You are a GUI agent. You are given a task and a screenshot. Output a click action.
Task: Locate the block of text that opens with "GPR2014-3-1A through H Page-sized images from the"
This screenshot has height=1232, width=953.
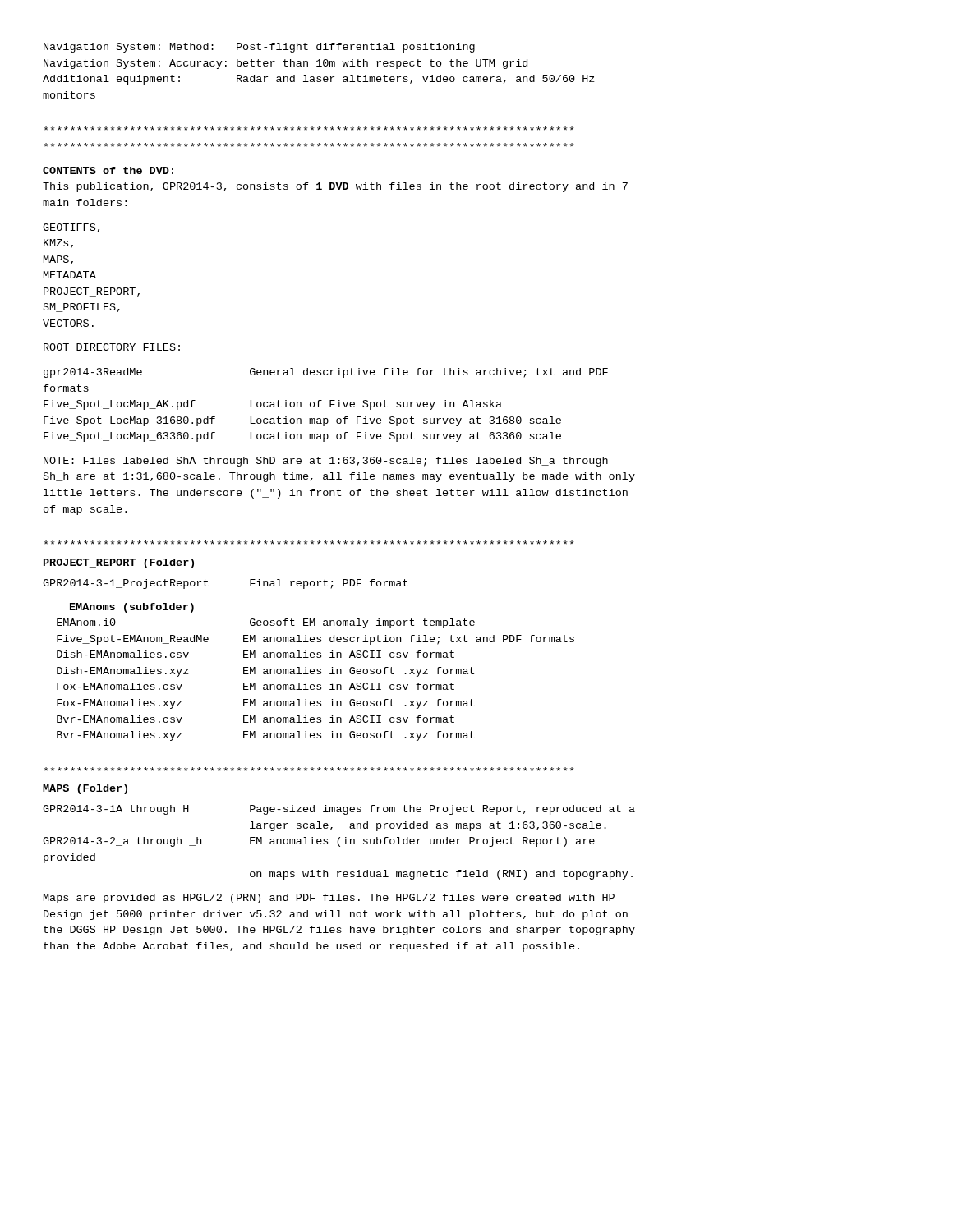click(x=339, y=842)
